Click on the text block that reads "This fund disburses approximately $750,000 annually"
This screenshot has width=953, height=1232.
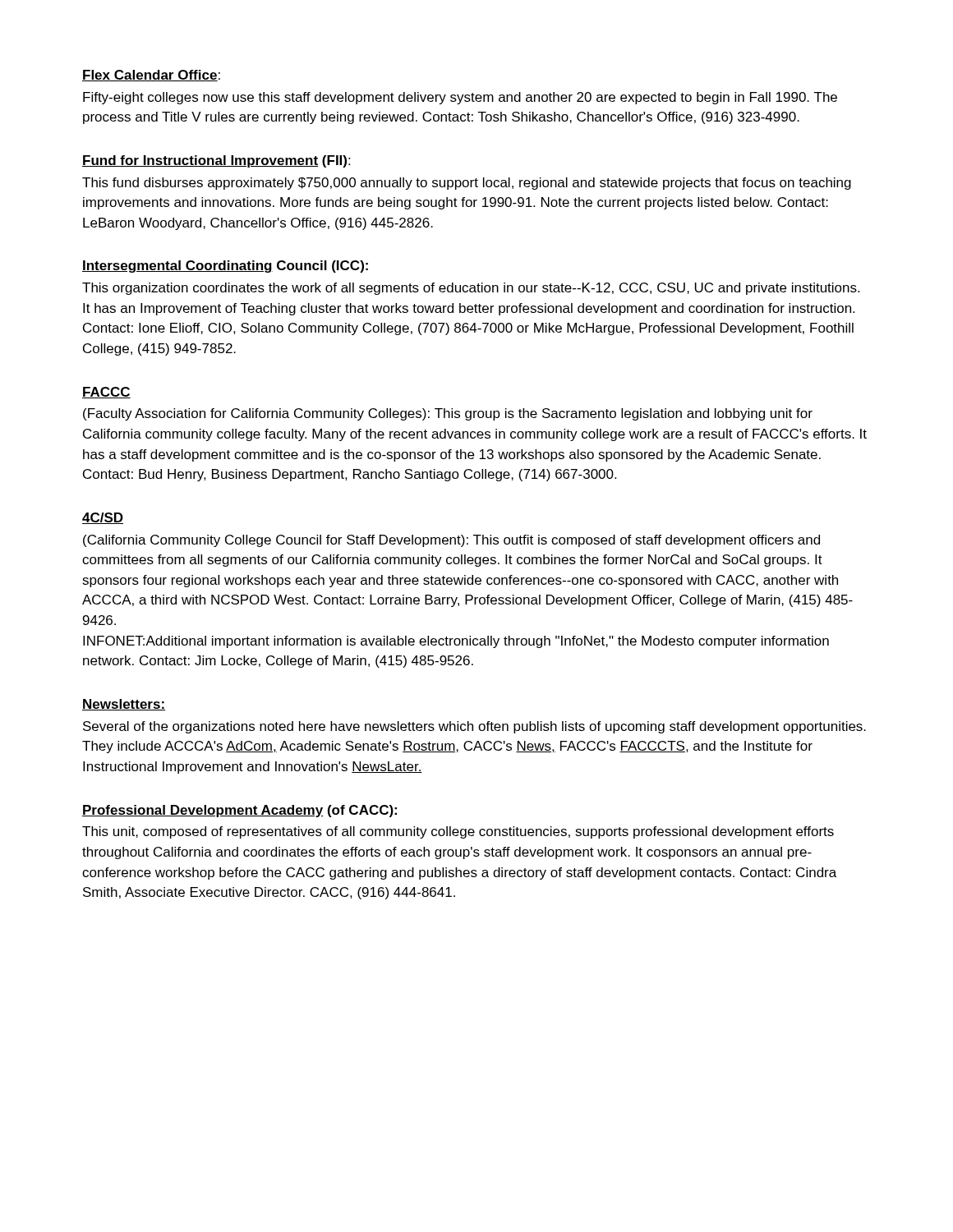tap(476, 203)
